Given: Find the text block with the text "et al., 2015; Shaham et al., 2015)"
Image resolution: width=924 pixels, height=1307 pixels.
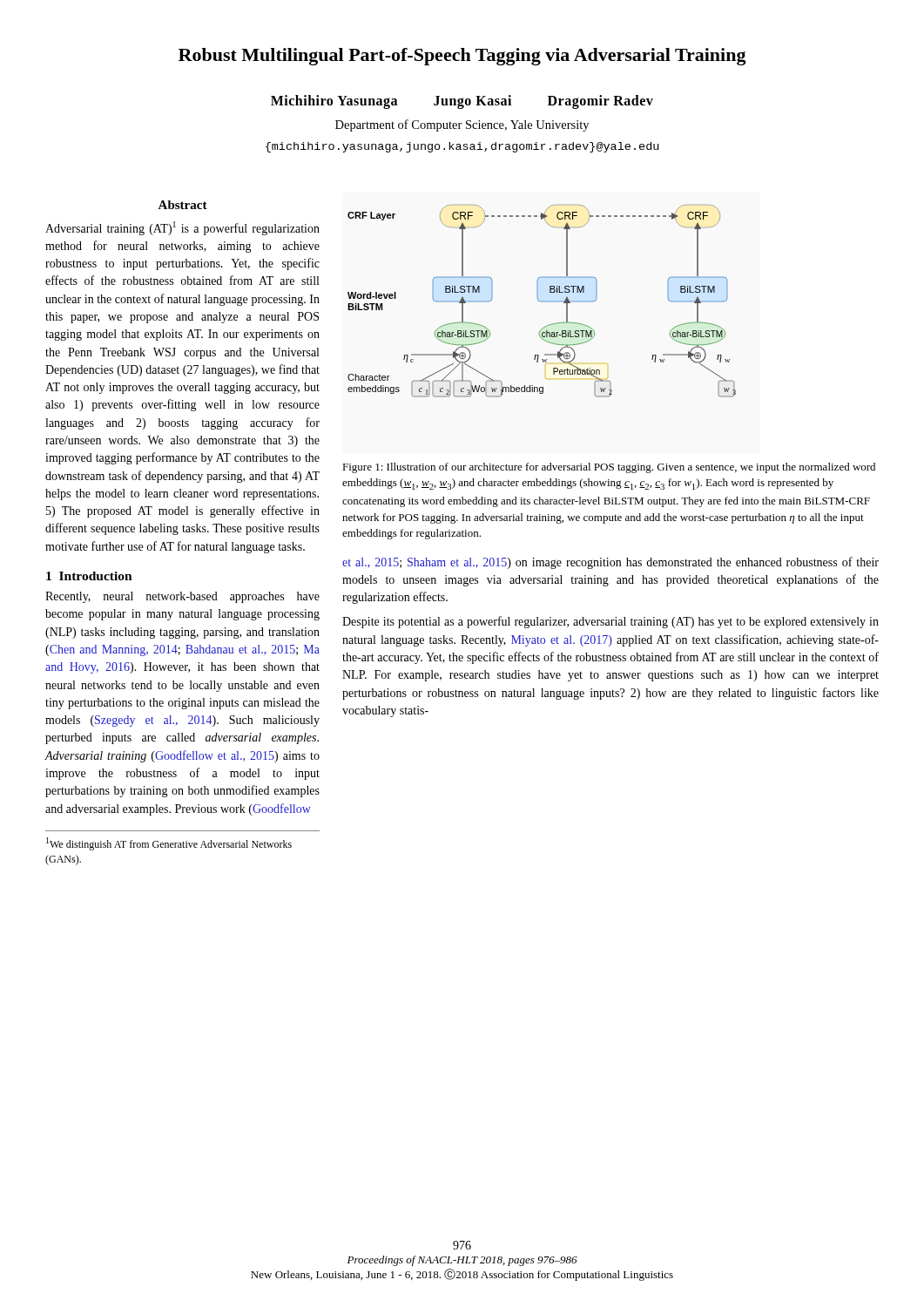Looking at the screenshot, I should pyautogui.click(x=610, y=580).
